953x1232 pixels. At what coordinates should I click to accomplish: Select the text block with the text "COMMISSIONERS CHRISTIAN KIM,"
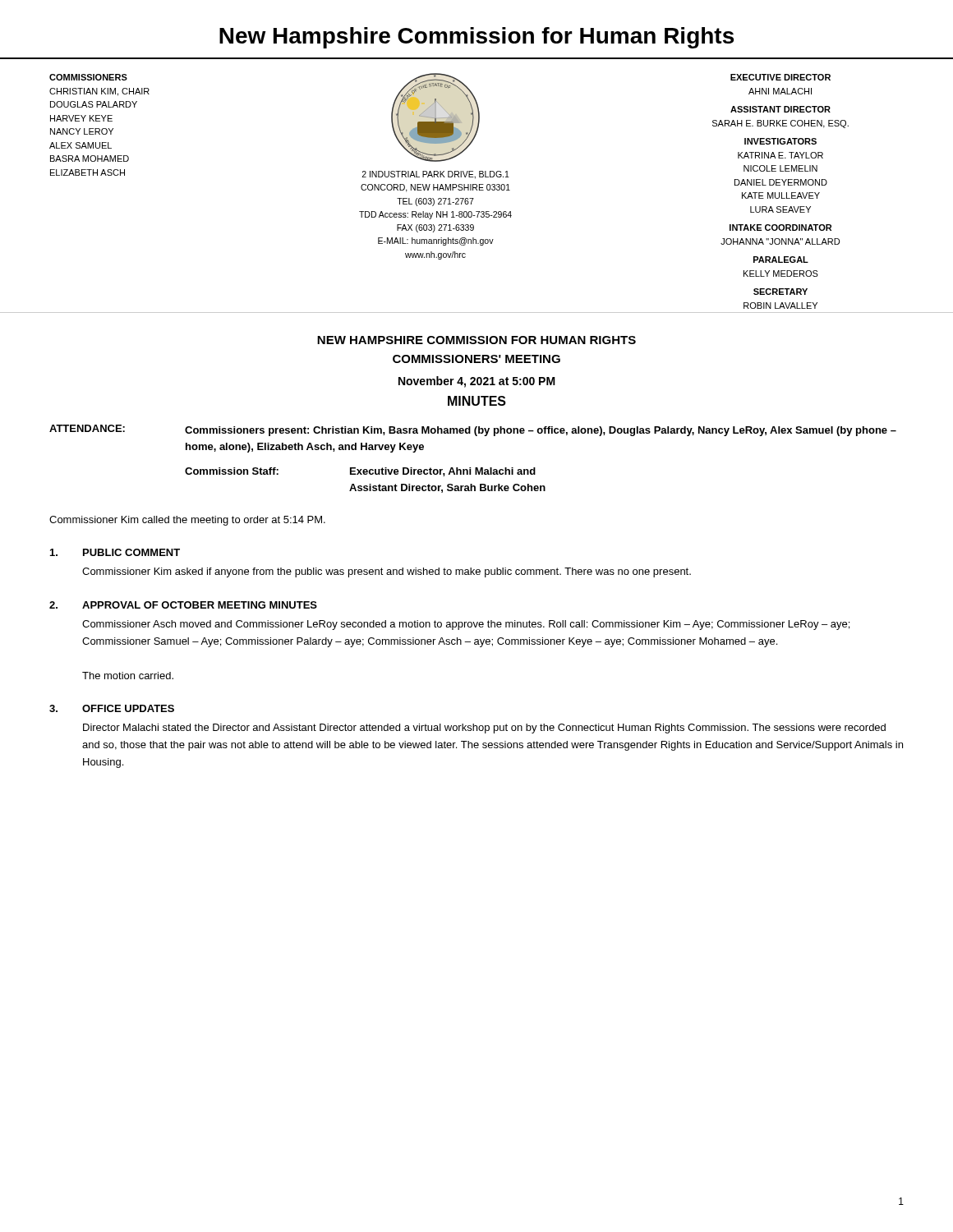88,77
